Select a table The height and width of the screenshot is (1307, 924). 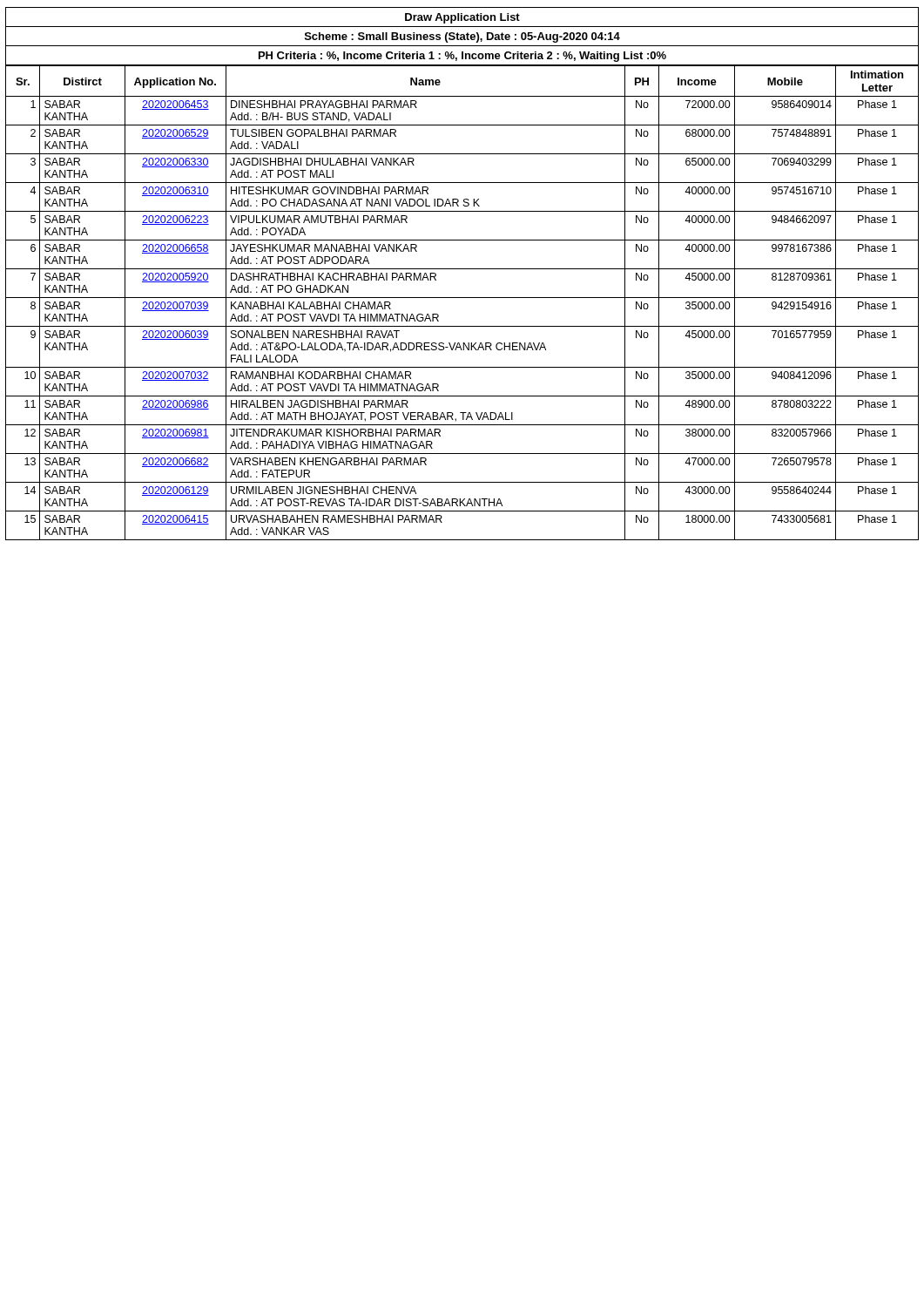[462, 303]
